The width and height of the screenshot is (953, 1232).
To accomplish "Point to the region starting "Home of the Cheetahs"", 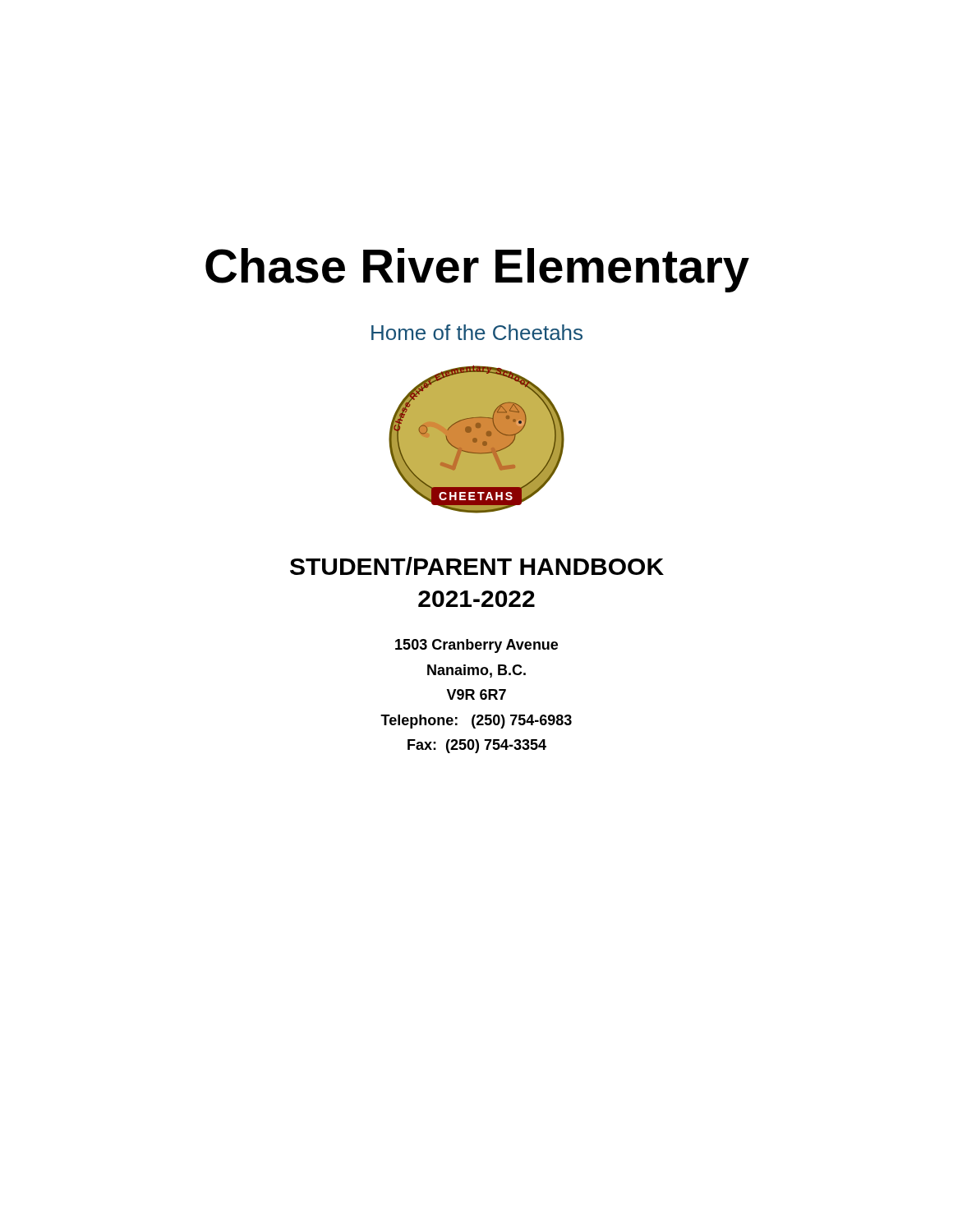I will [x=476, y=333].
